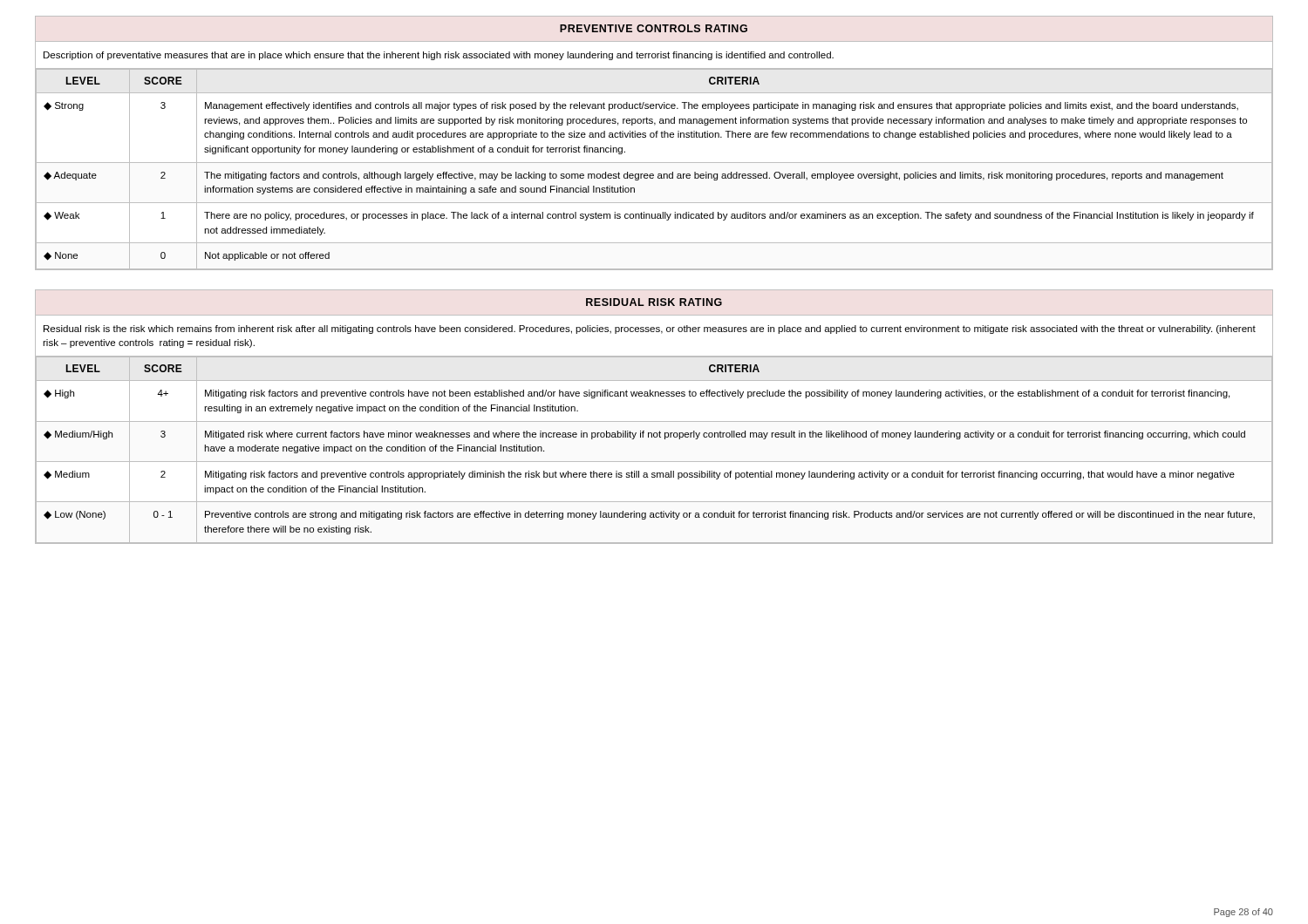The width and height of the screenshot is (1308, 924).
Task: Locate the table with the text "Preventive controls are"
Action: (x=654, y=450)
